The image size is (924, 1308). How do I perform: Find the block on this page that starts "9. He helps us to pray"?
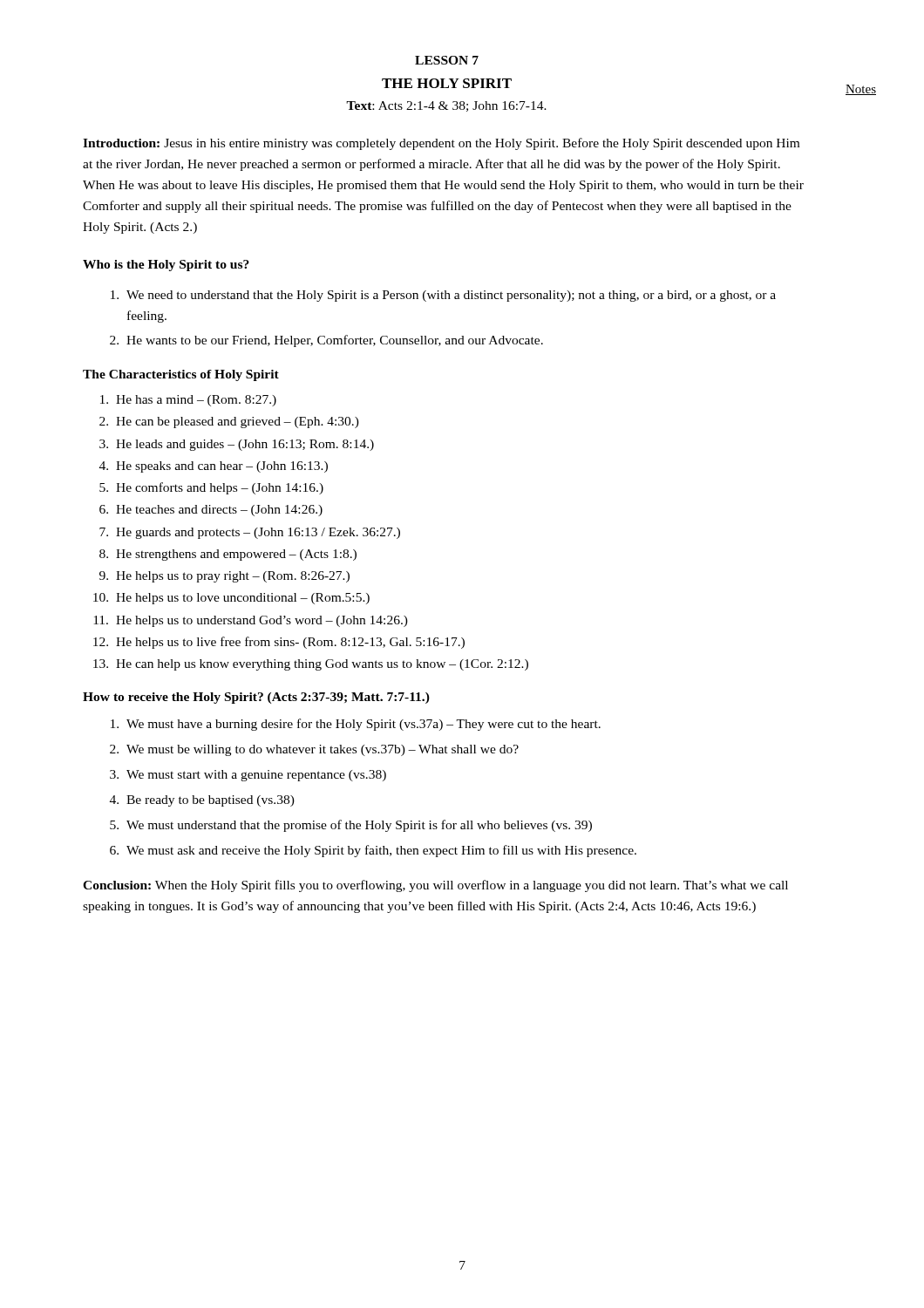click(x=224, y=577)
